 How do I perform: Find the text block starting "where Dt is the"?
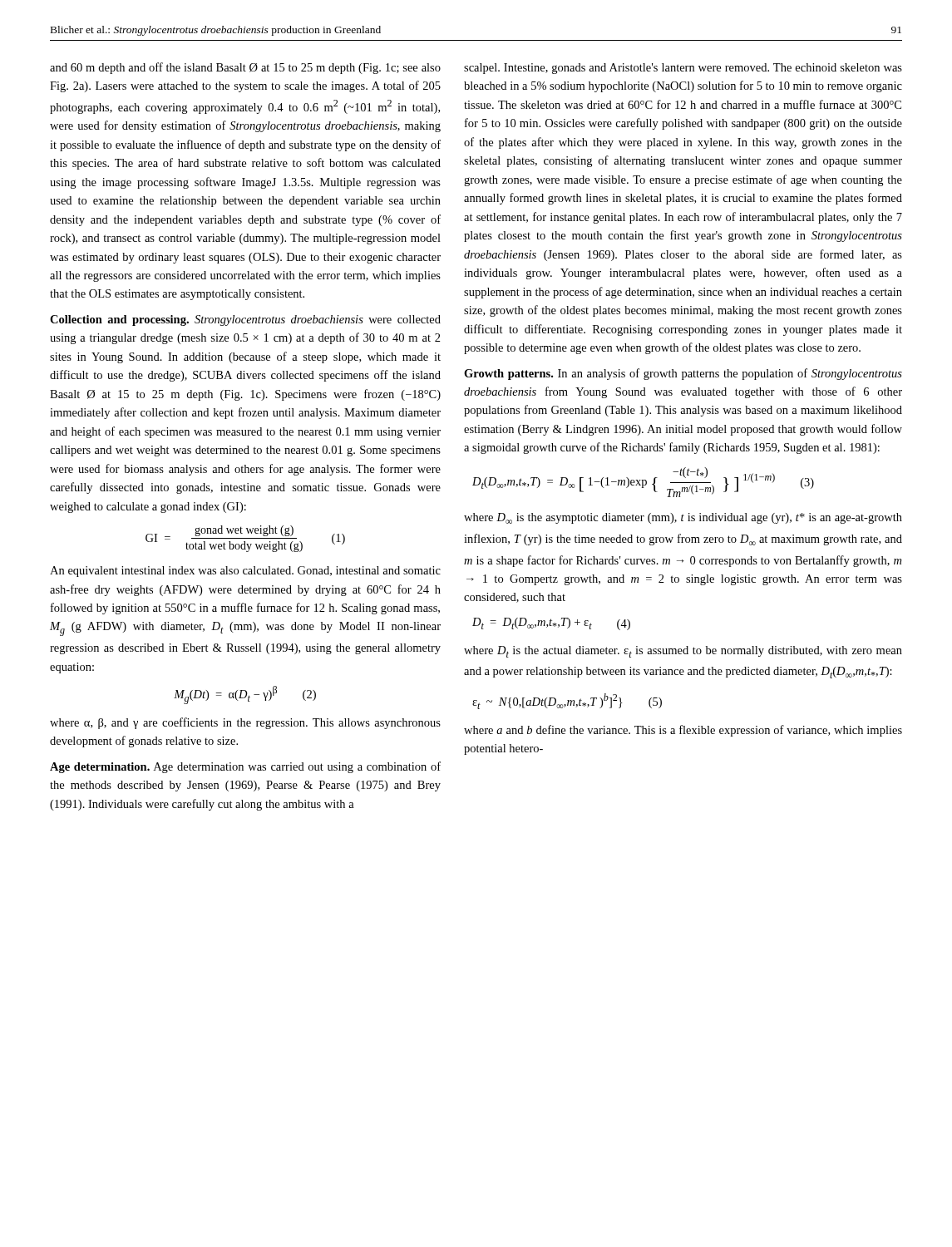(683, 662)
